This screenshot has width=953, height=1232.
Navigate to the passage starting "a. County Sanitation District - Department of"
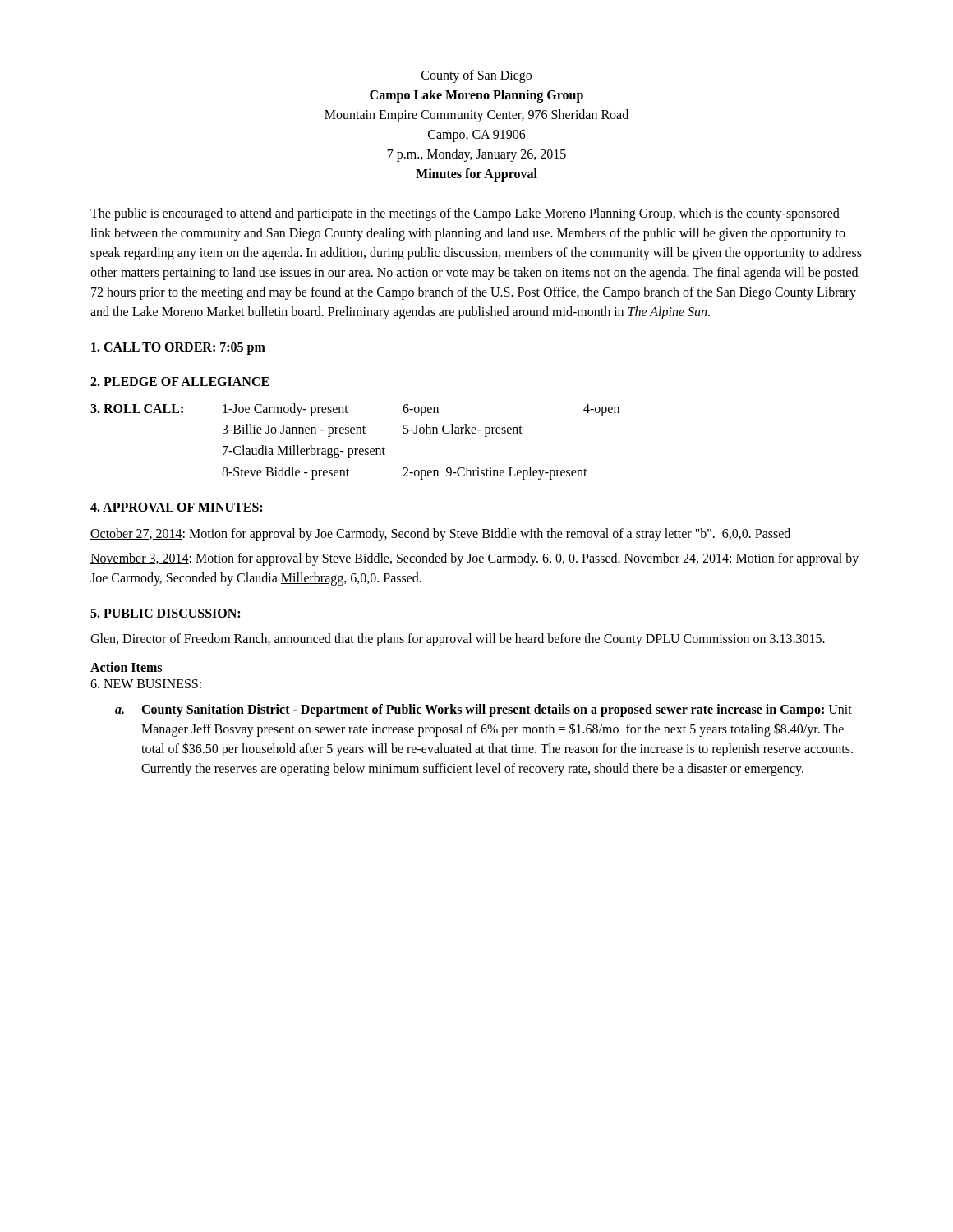[489, 739]
